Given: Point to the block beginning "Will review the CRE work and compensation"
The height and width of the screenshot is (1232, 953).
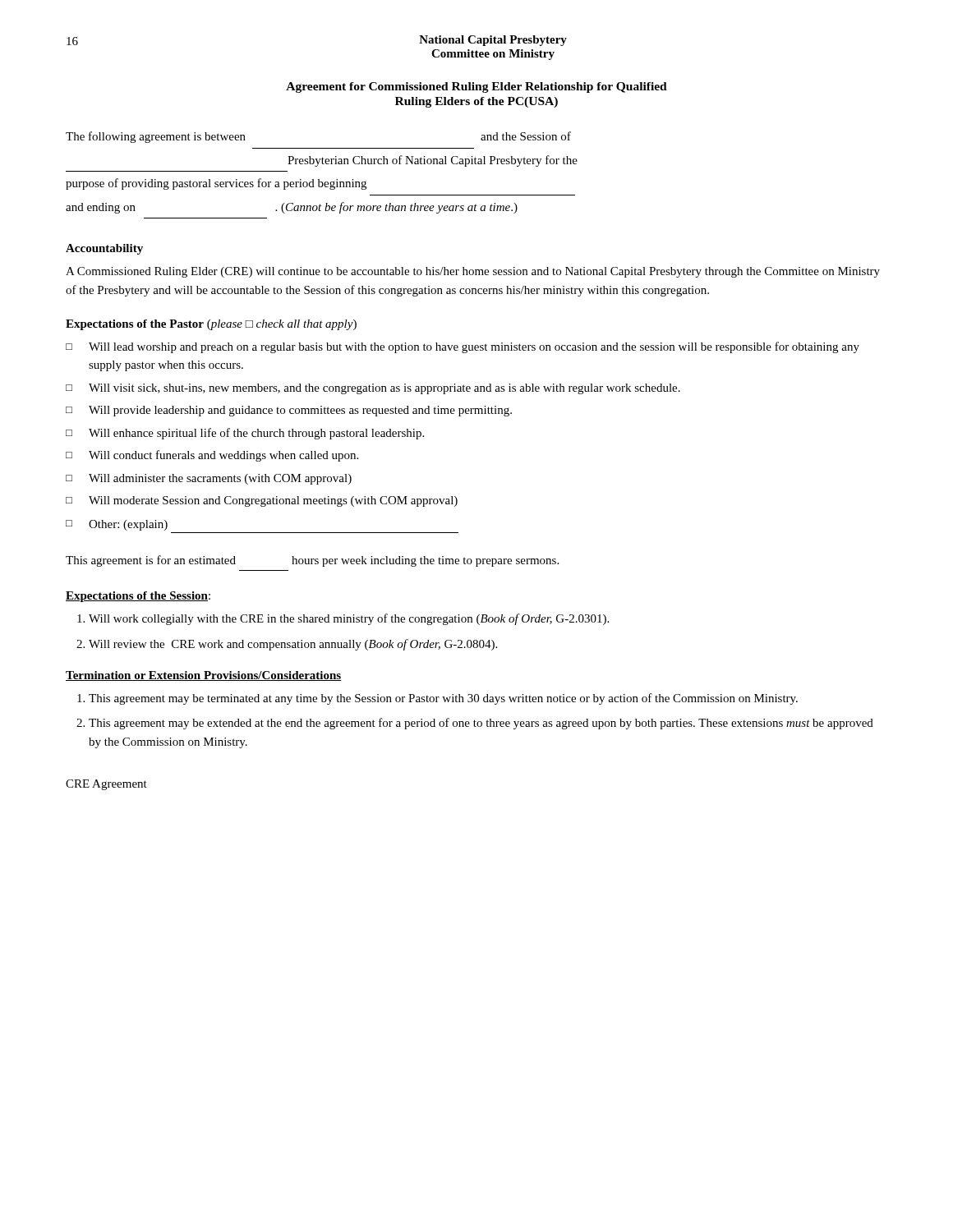Looking at the screenshot, I should (x=293, y=644).
